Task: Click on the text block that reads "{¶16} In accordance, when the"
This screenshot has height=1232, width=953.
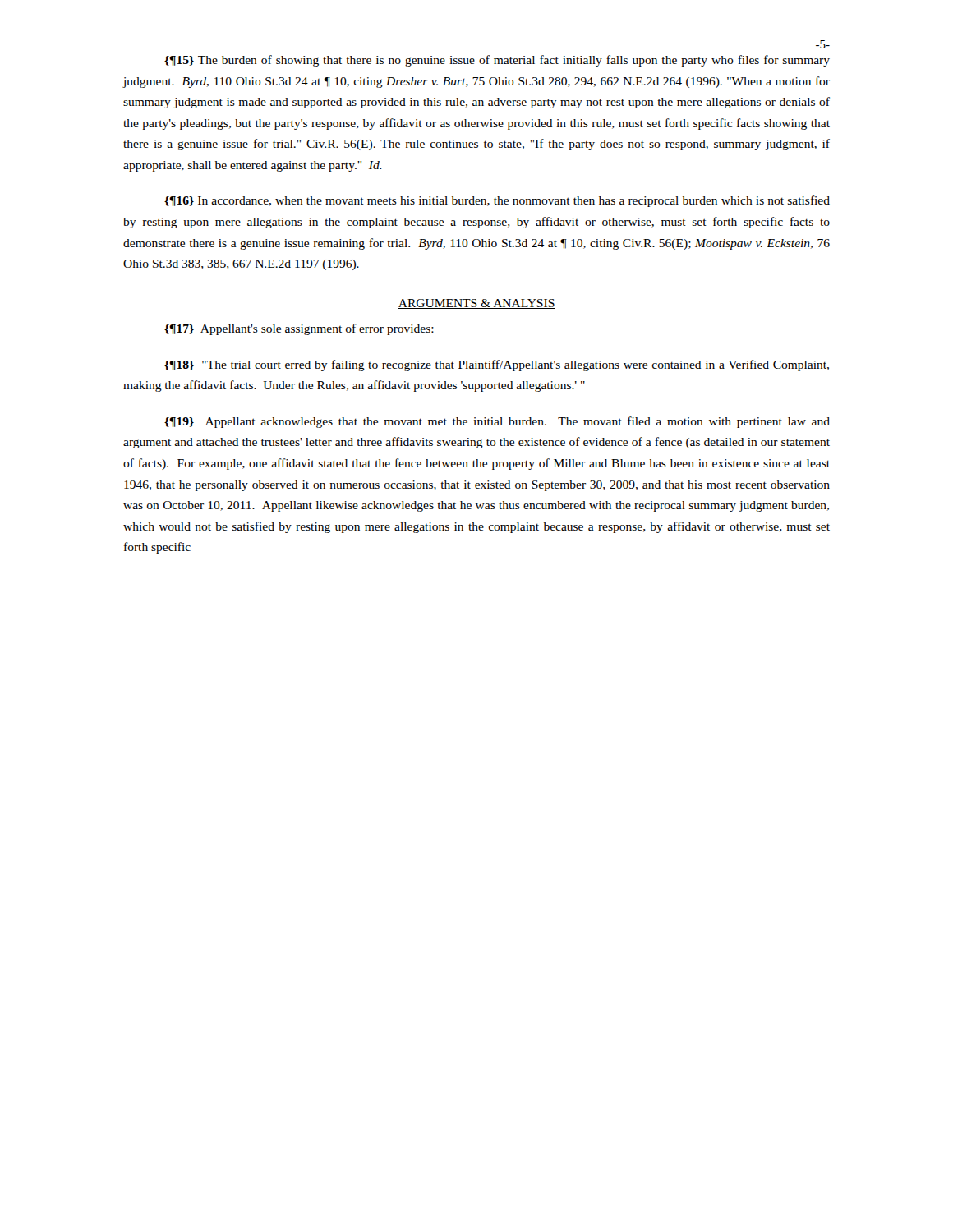Action: (x=476, y=232)
